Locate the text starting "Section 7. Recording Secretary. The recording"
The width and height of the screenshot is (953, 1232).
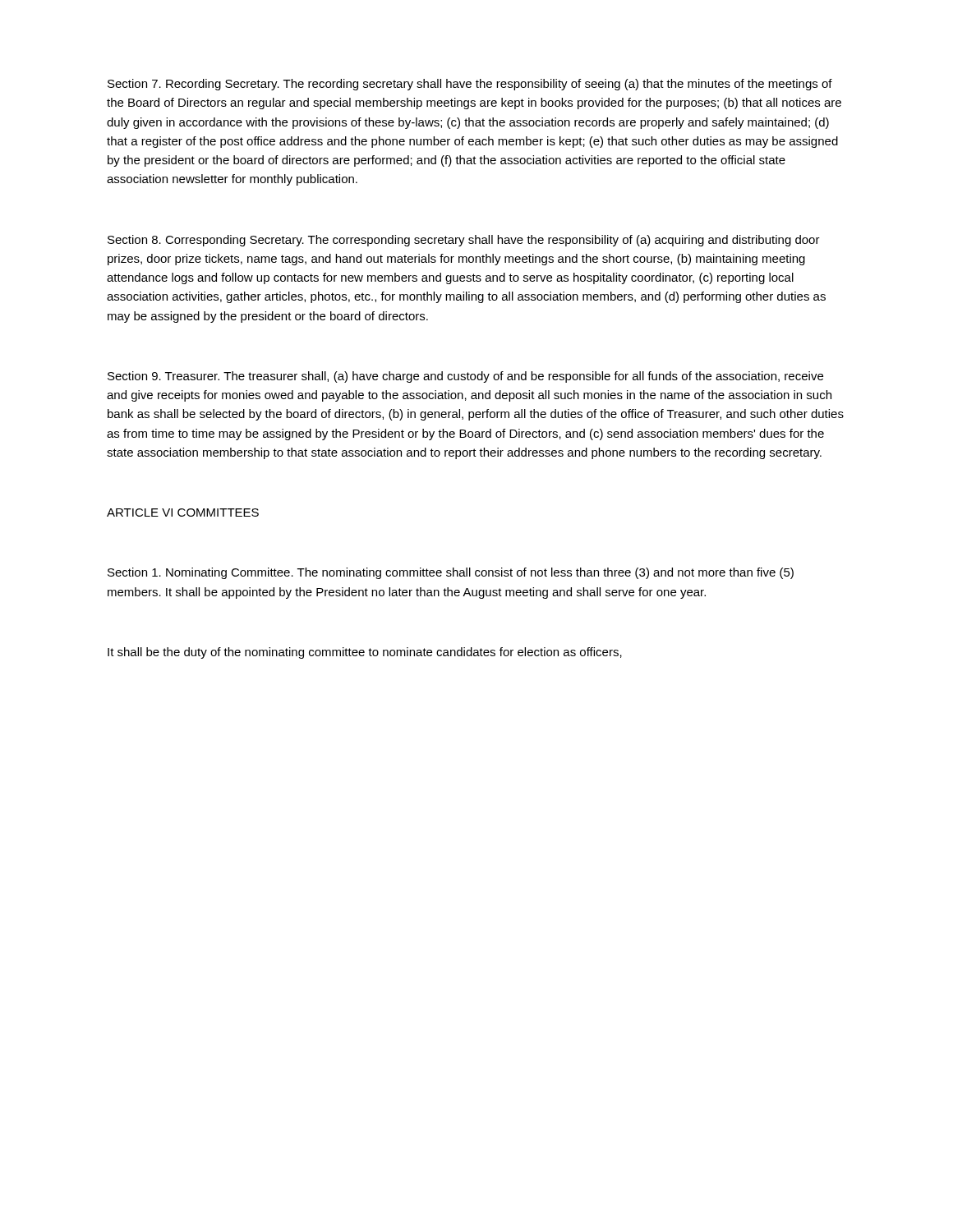coord(474,131)
